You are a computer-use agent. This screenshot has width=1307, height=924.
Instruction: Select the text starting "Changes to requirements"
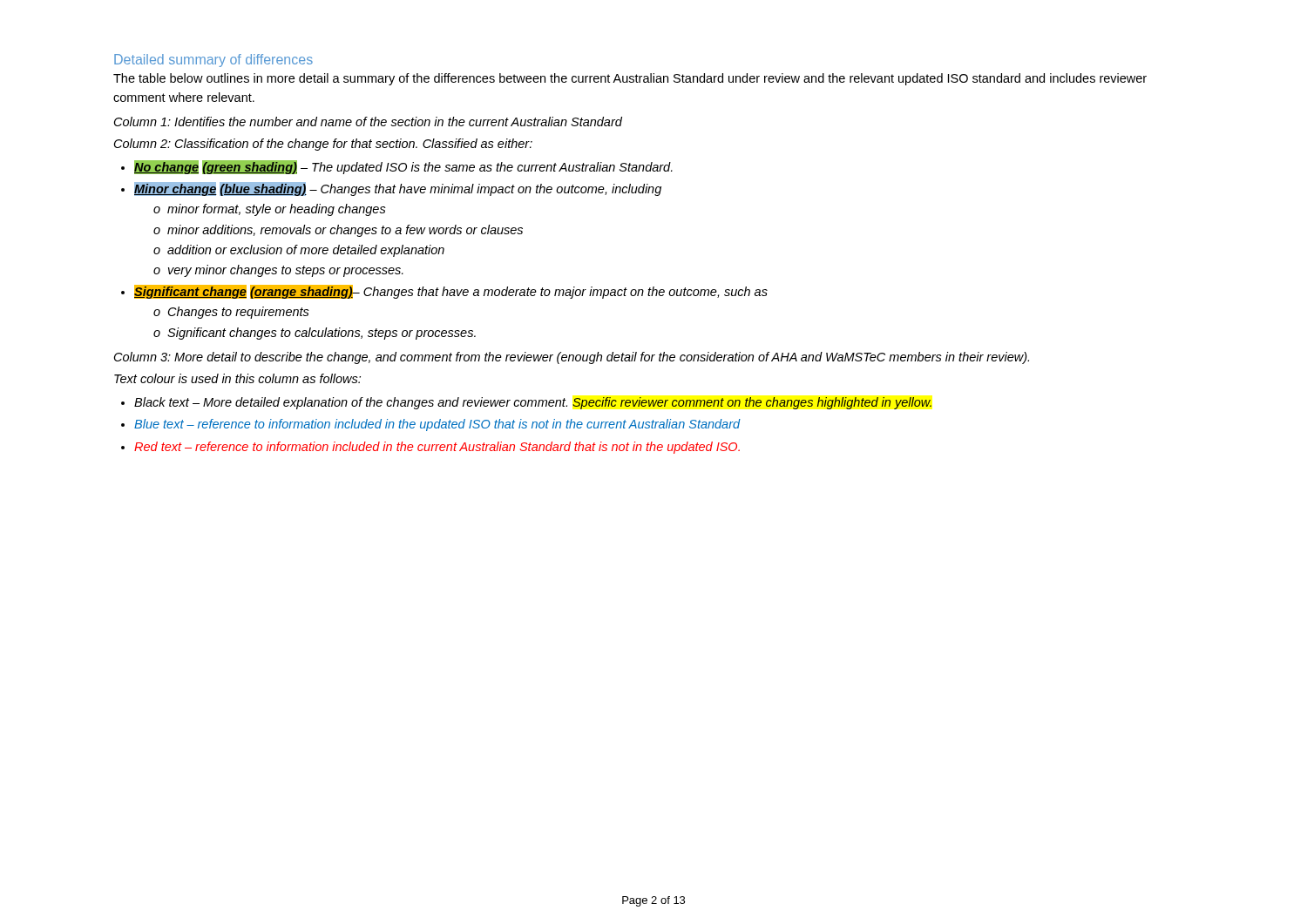point(238,312)
